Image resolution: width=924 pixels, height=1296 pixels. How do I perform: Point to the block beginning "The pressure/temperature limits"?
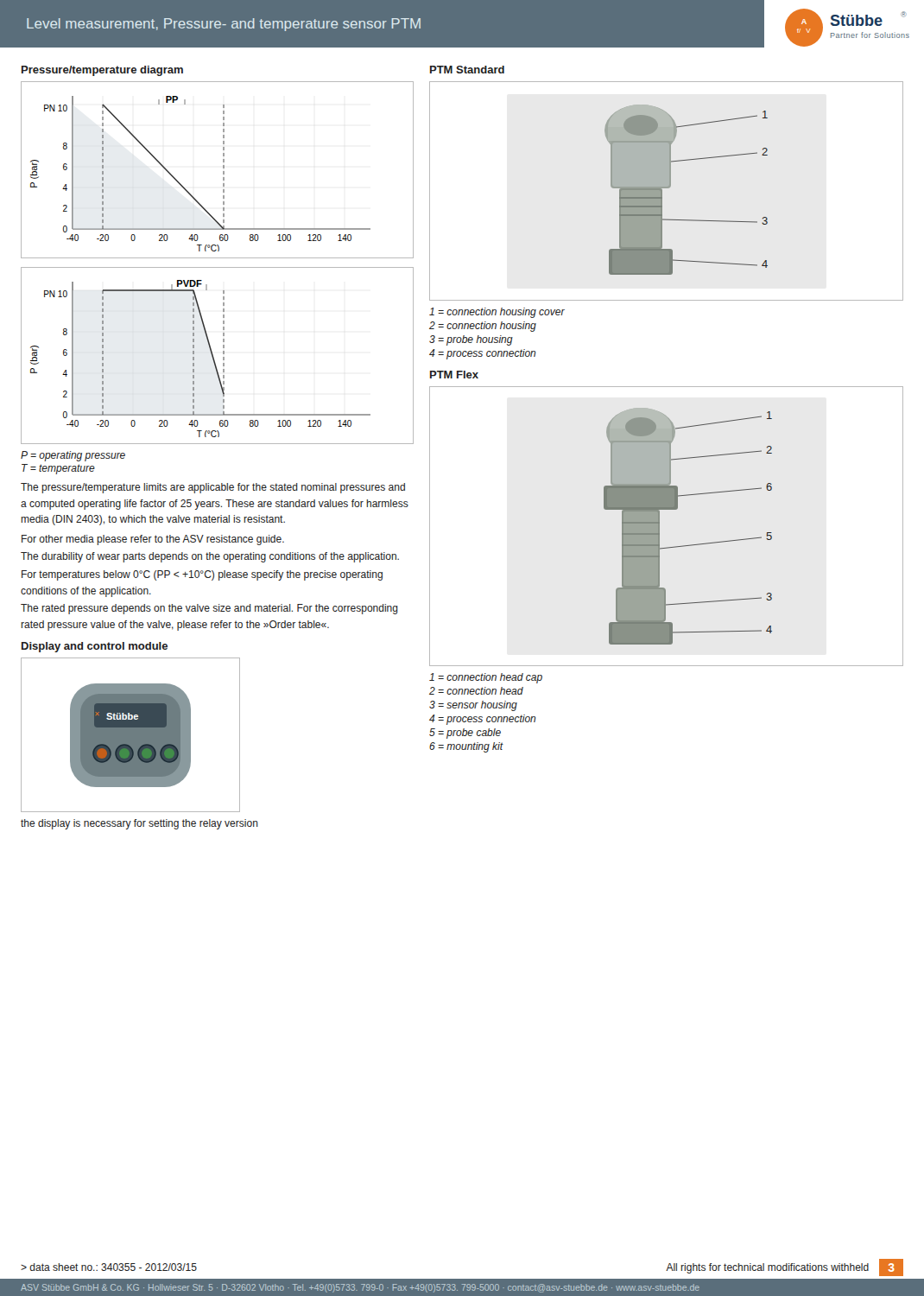[214, 503]
